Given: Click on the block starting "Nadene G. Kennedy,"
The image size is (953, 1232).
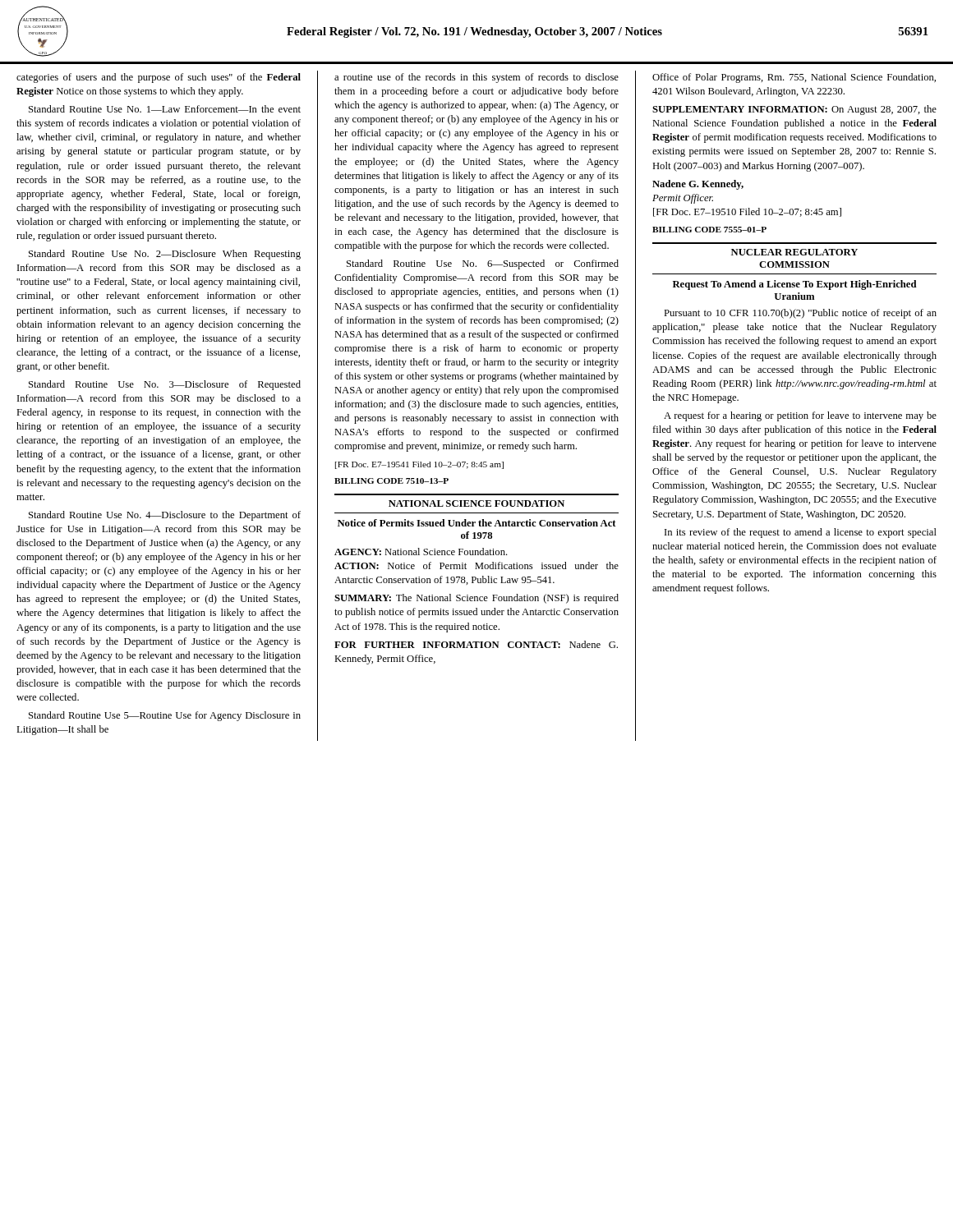Looking at the screenshot, I should [x=794, y=207].
